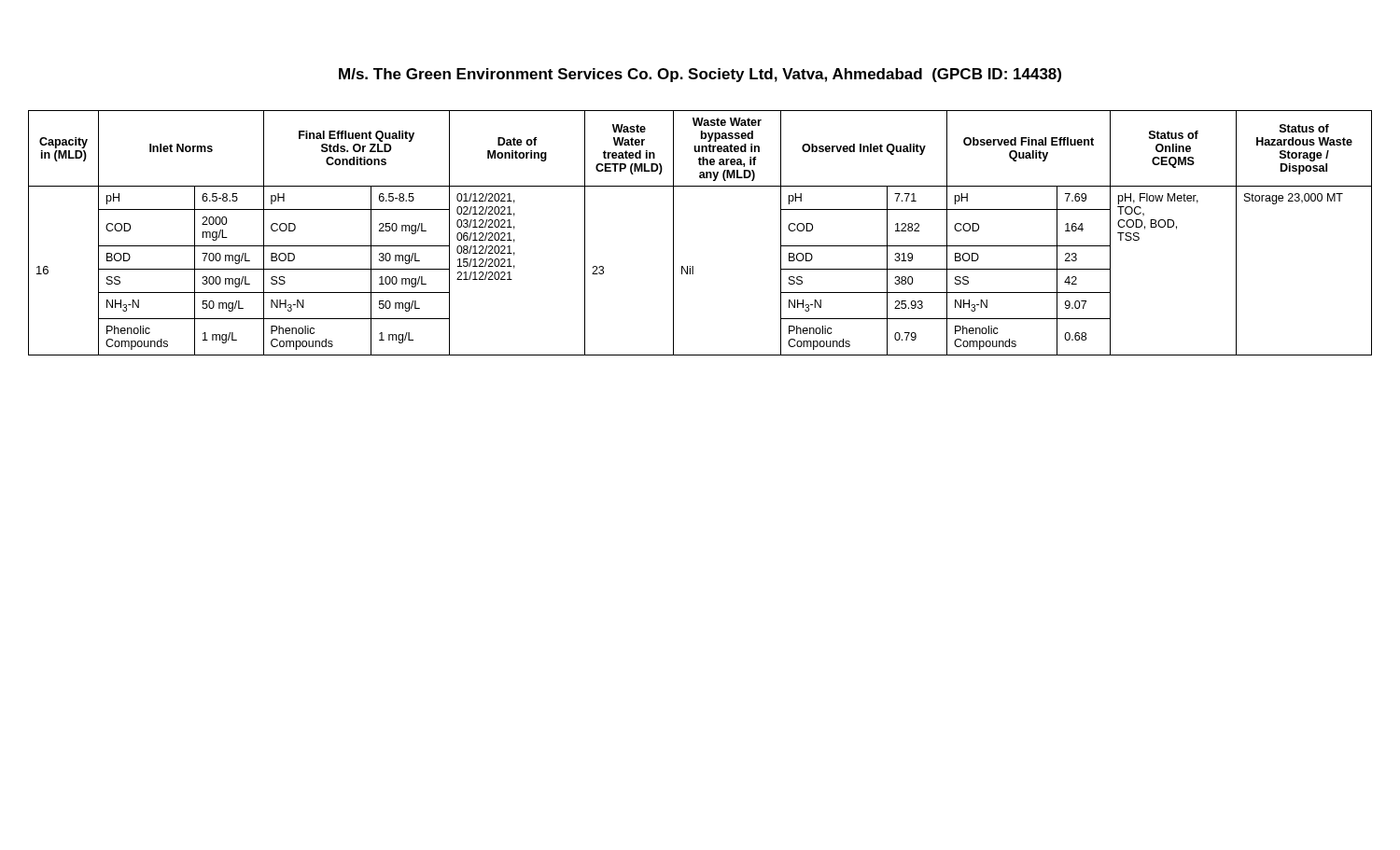Select the title containing "M/s. The Green Environment Services Co. Op."
This screenshot has width=1400, height=850.
[700, 74]
